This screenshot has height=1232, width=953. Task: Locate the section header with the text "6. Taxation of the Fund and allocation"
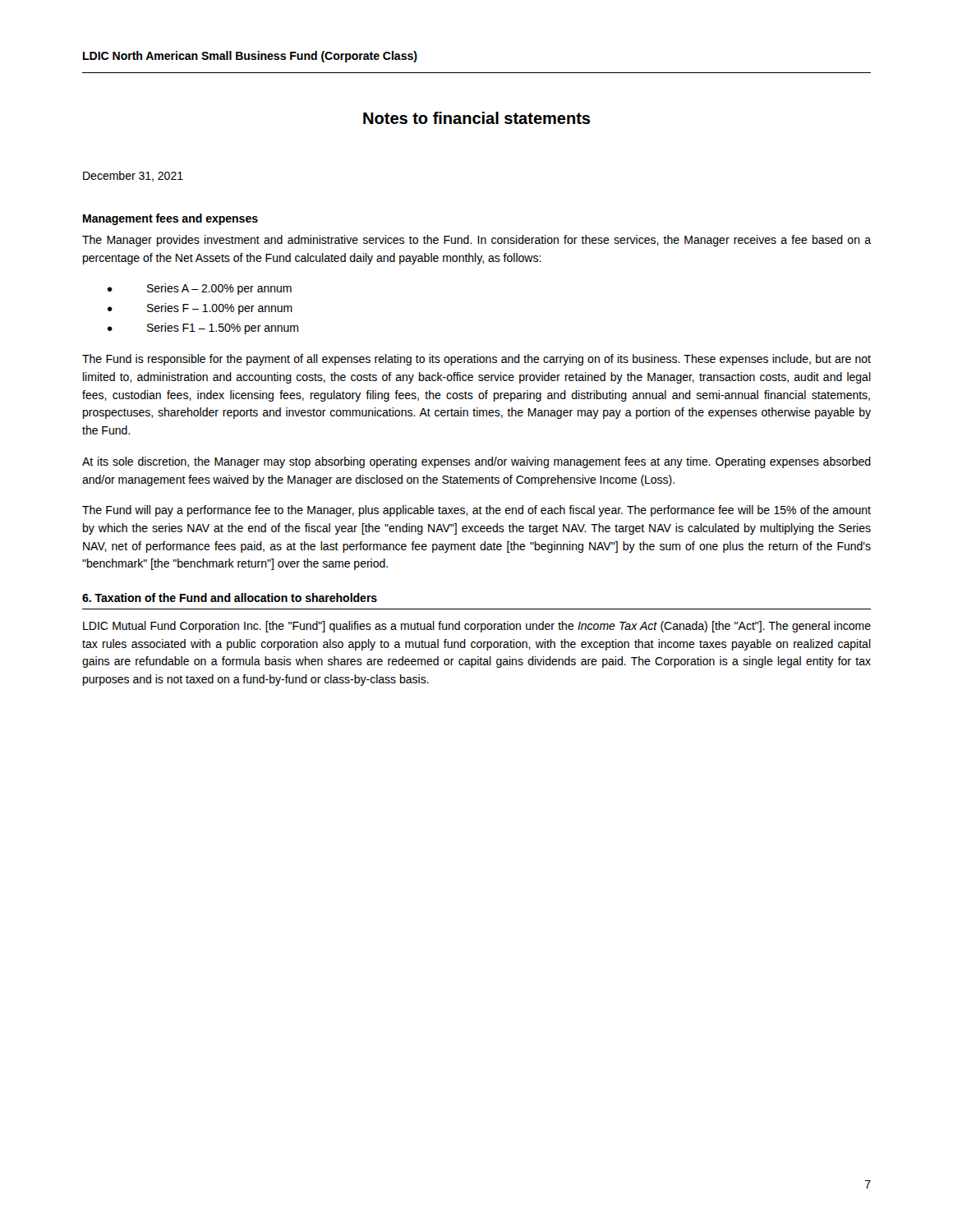[230, 598]
